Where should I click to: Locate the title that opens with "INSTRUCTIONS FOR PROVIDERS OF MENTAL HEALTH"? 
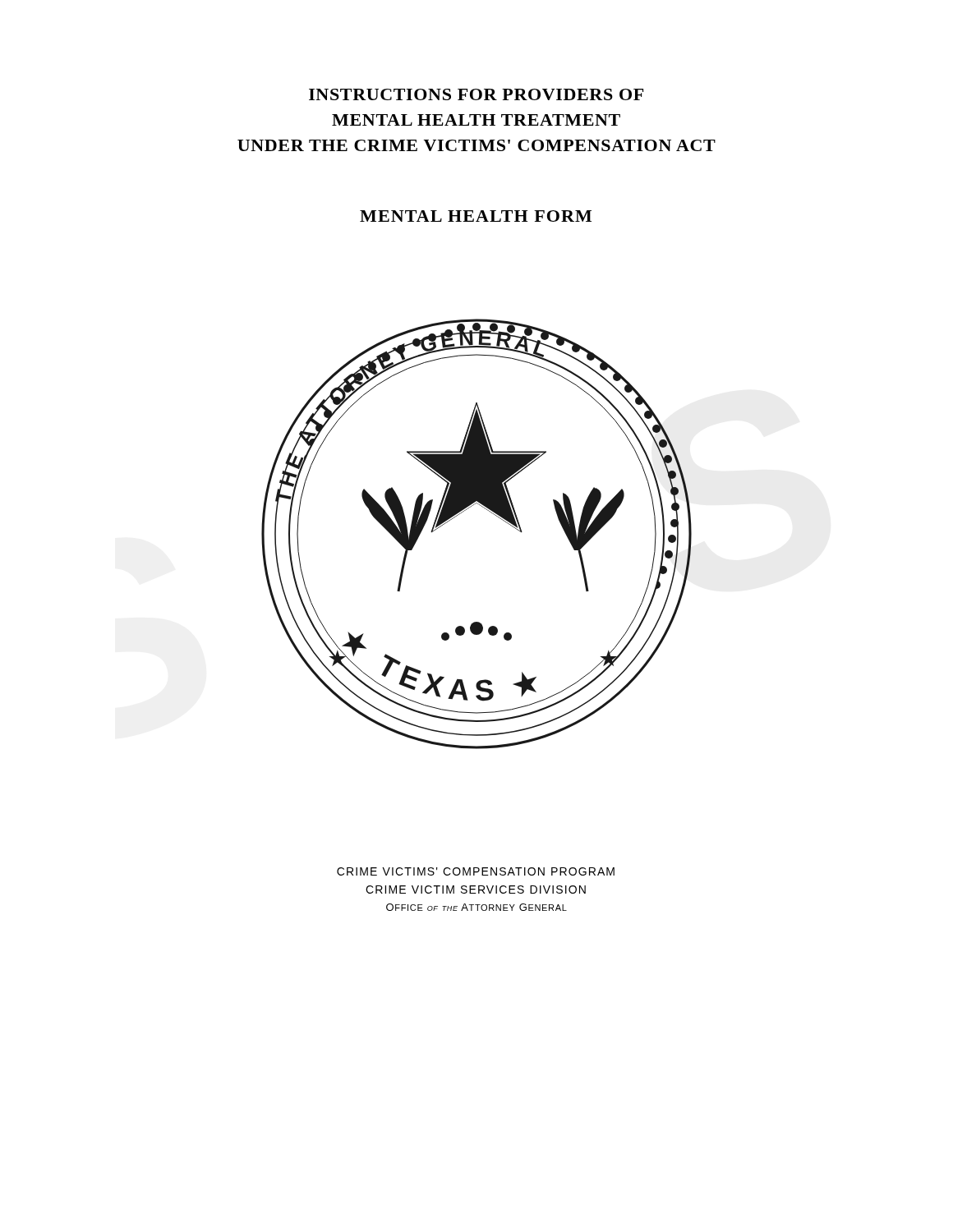coord(476,120)
